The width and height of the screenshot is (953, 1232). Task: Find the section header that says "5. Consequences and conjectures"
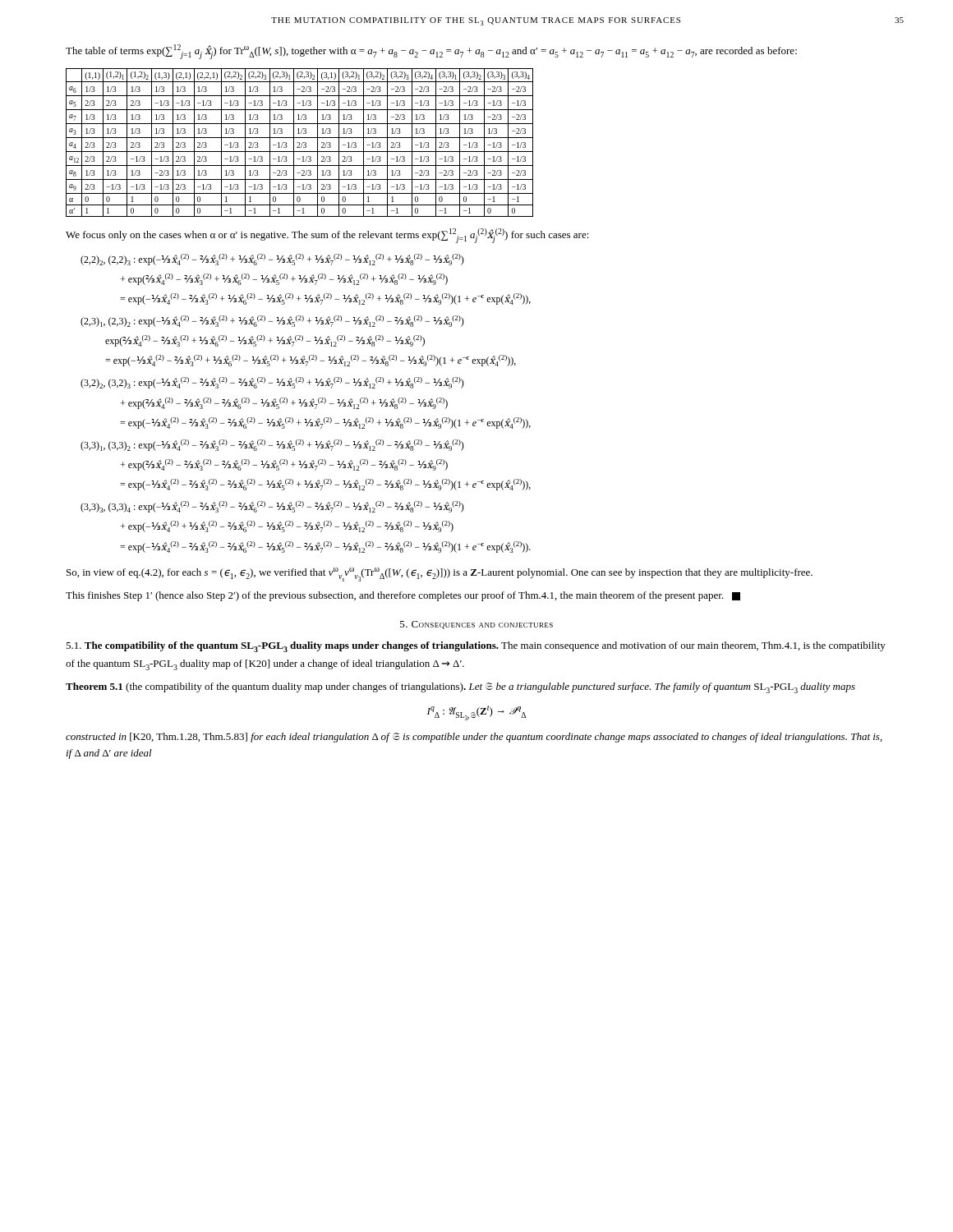pyautogui.click(x=476, y=624)
